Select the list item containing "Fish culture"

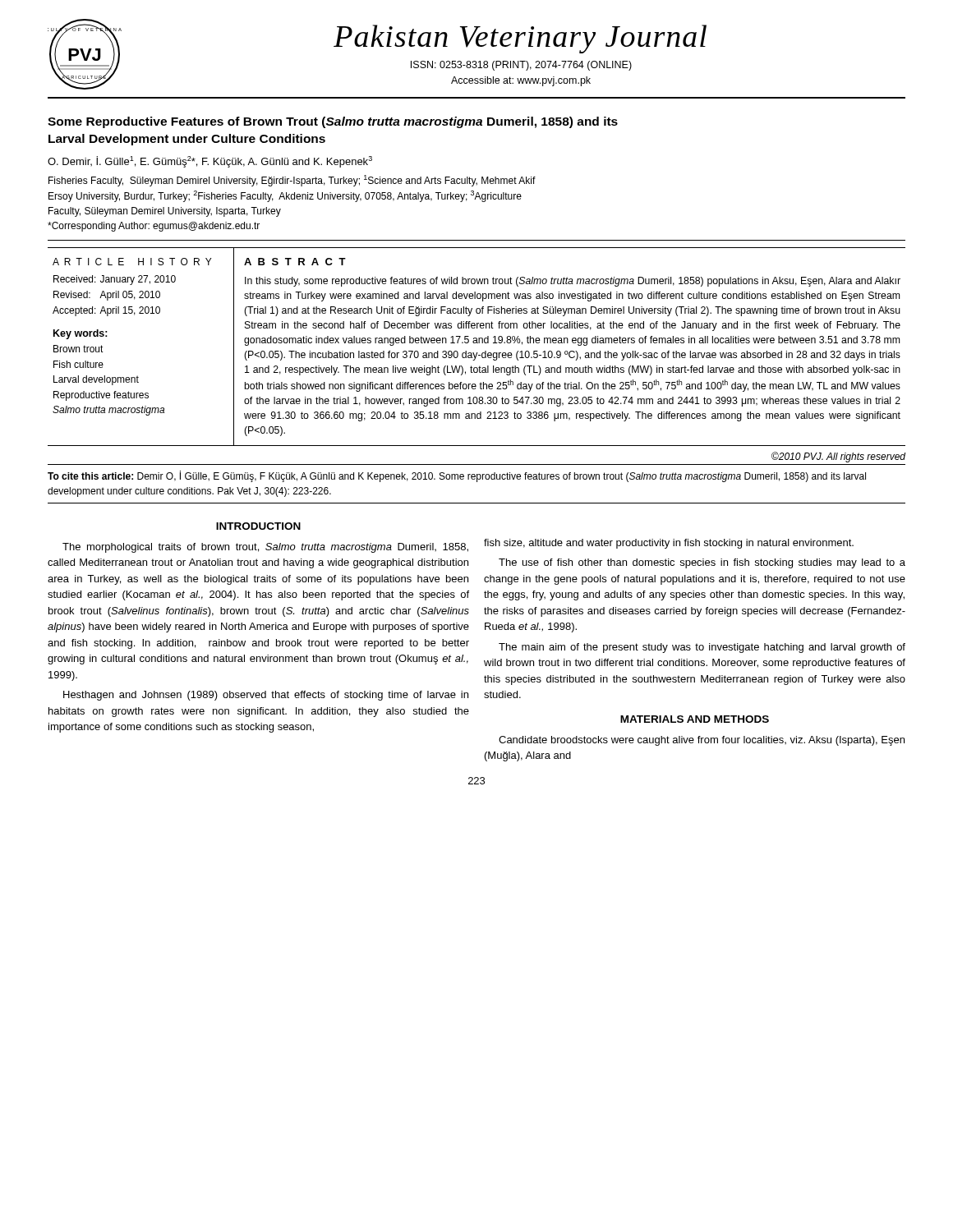click(78, 364)
